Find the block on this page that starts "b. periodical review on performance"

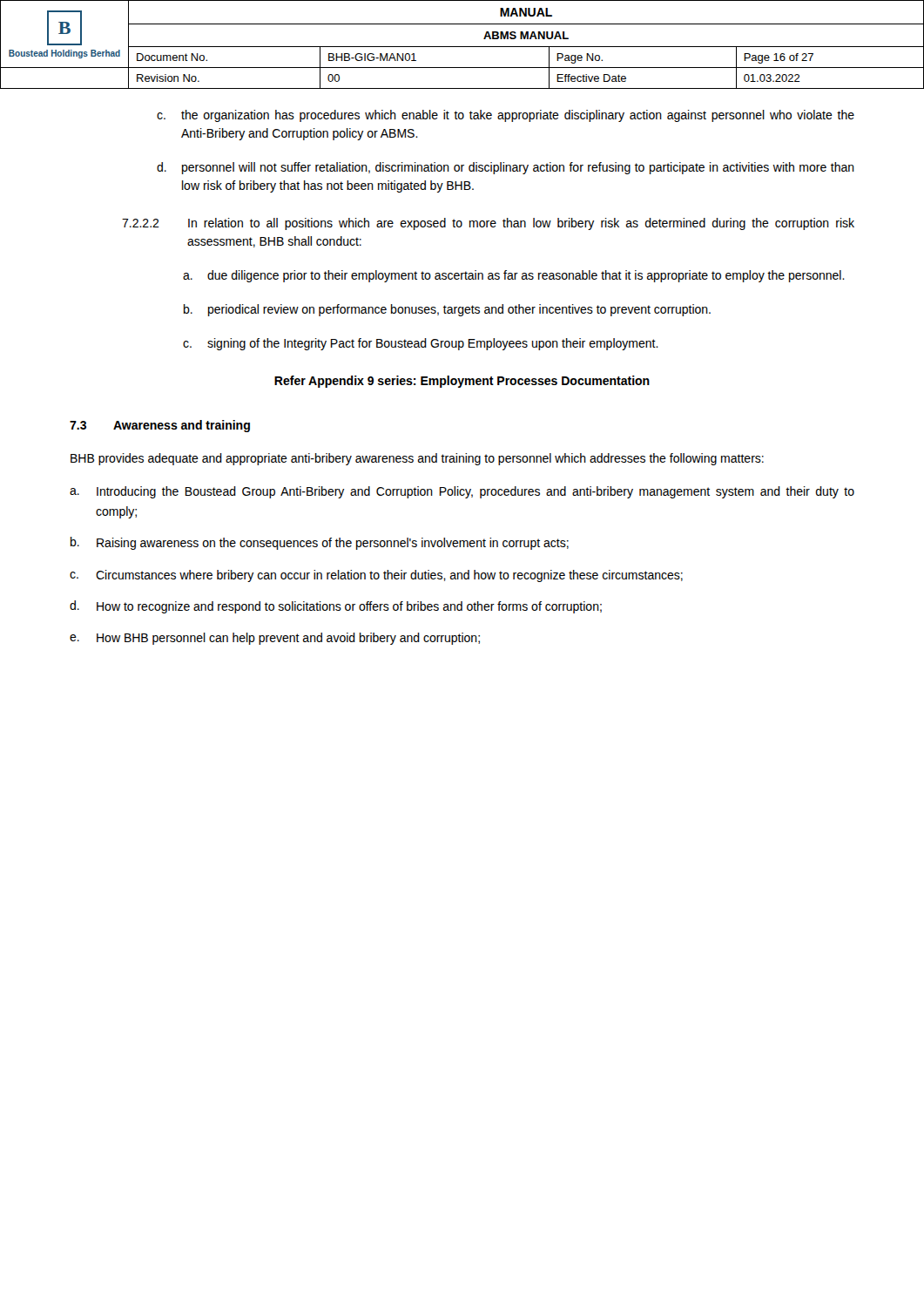[519, 310]
